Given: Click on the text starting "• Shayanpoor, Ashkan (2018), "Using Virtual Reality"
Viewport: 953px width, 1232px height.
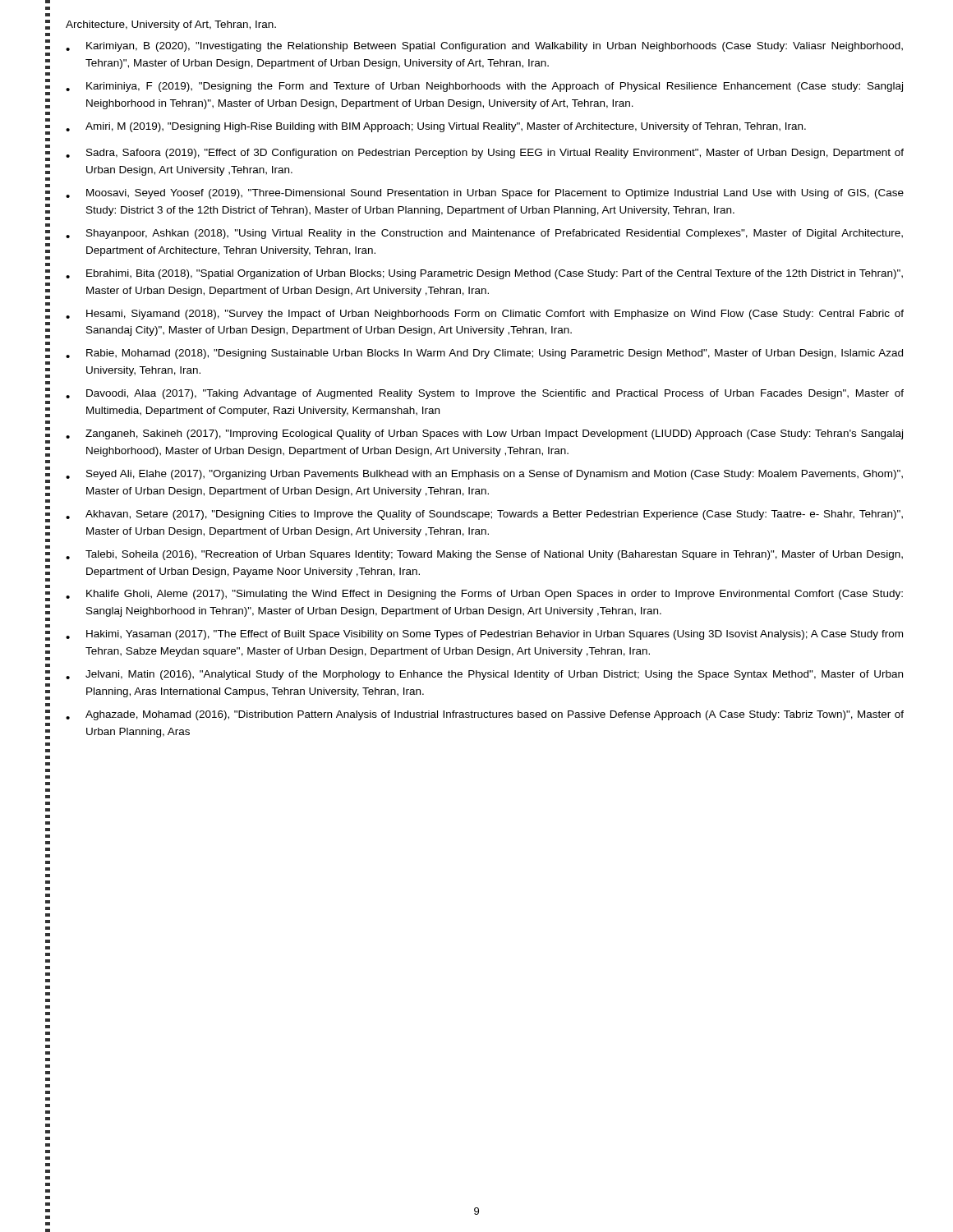Looking at the screenshot, I should click(485, 242).
